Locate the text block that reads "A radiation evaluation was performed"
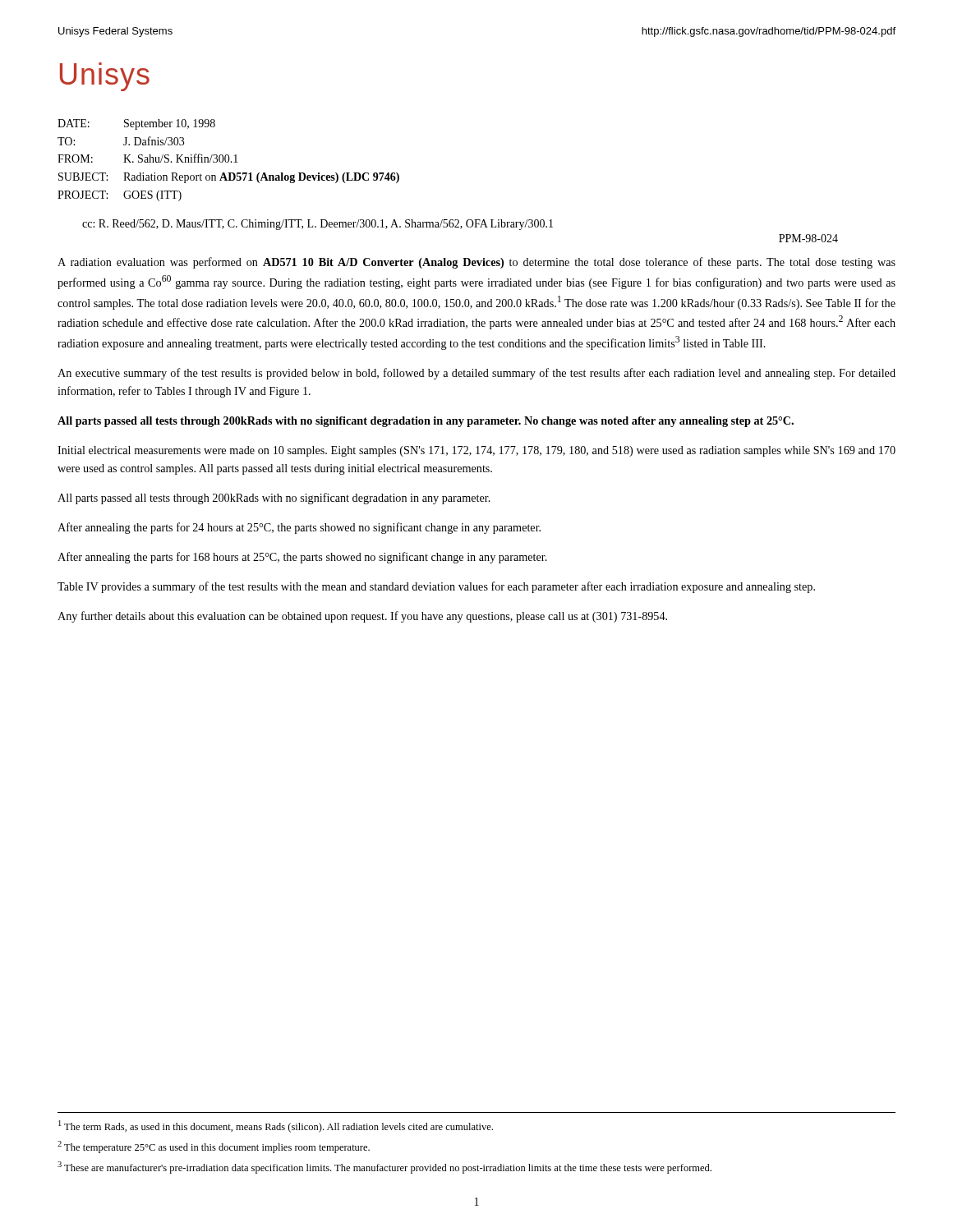The image size is (953, 1232). pos(476,303)
